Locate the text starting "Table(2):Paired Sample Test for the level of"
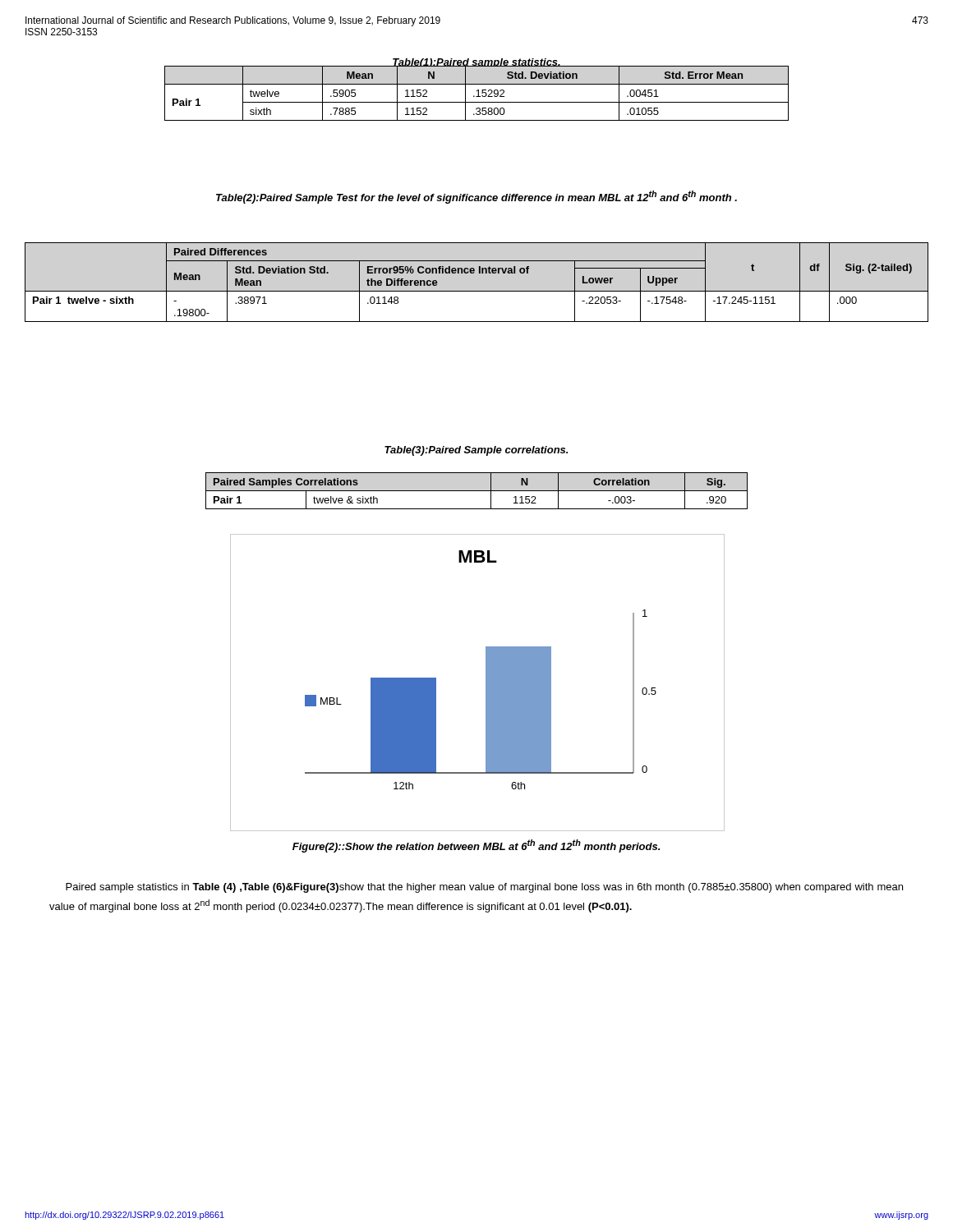The width and height of the screenshot is (953, 1232). pyautogui.click(x=476, y=196)
